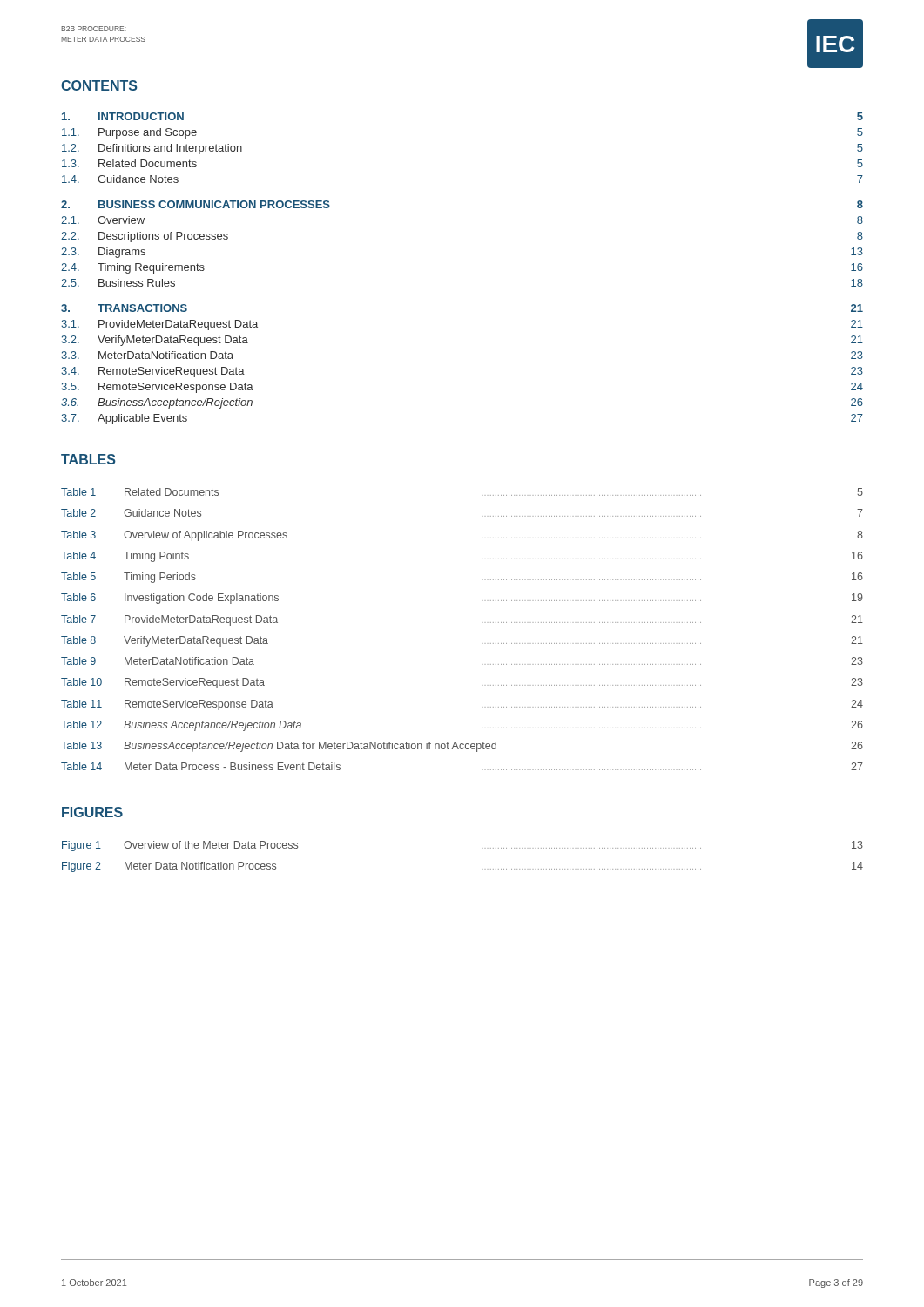Locate the element starting "3.3. MeterDataNotification Data 23"
The image size is (924, 1307).
coord(74,355)
